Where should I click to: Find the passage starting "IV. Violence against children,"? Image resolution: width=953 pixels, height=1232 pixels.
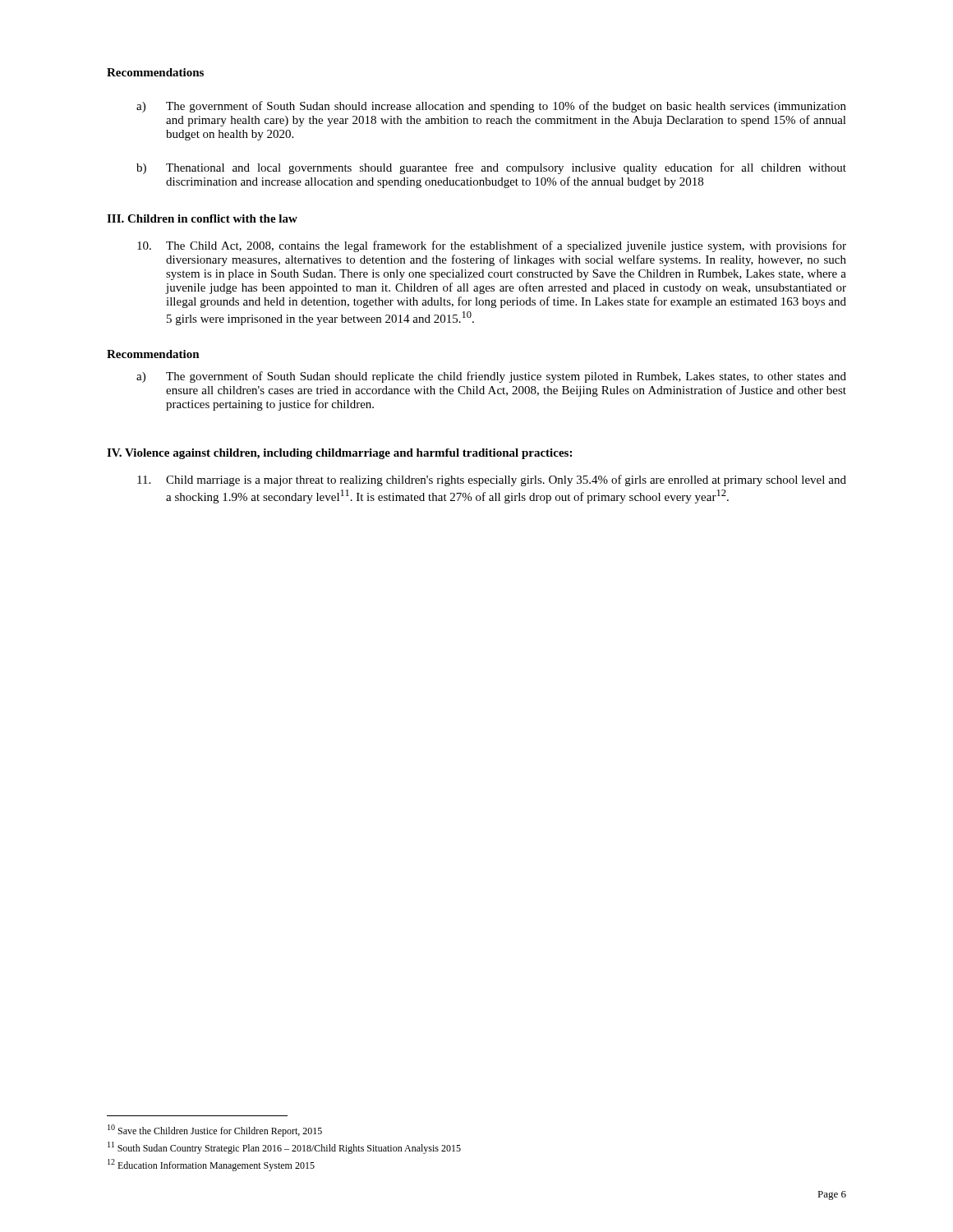coord(340,453)
